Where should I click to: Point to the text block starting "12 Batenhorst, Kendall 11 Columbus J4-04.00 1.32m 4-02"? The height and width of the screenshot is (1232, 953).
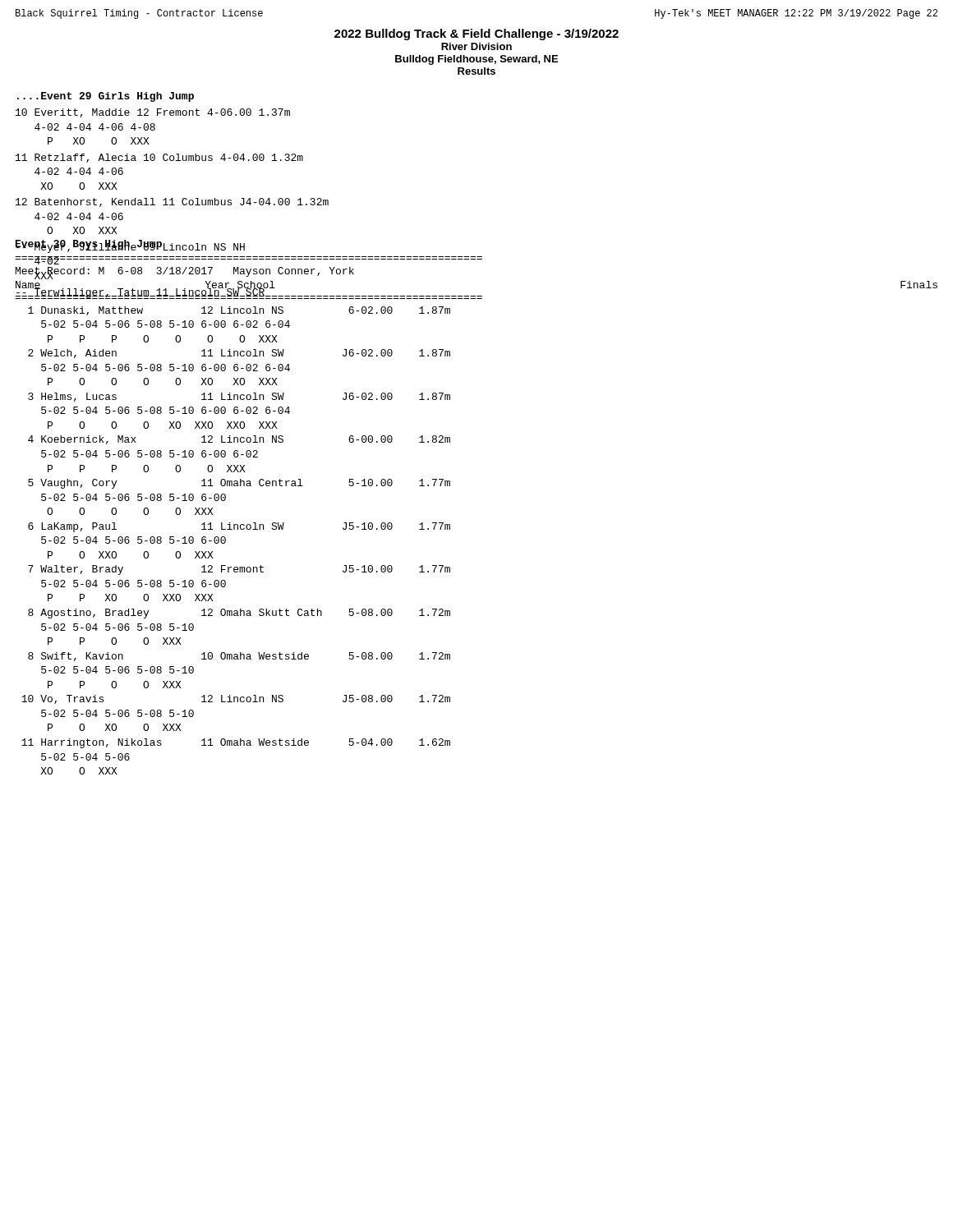[x=172, y=202]
